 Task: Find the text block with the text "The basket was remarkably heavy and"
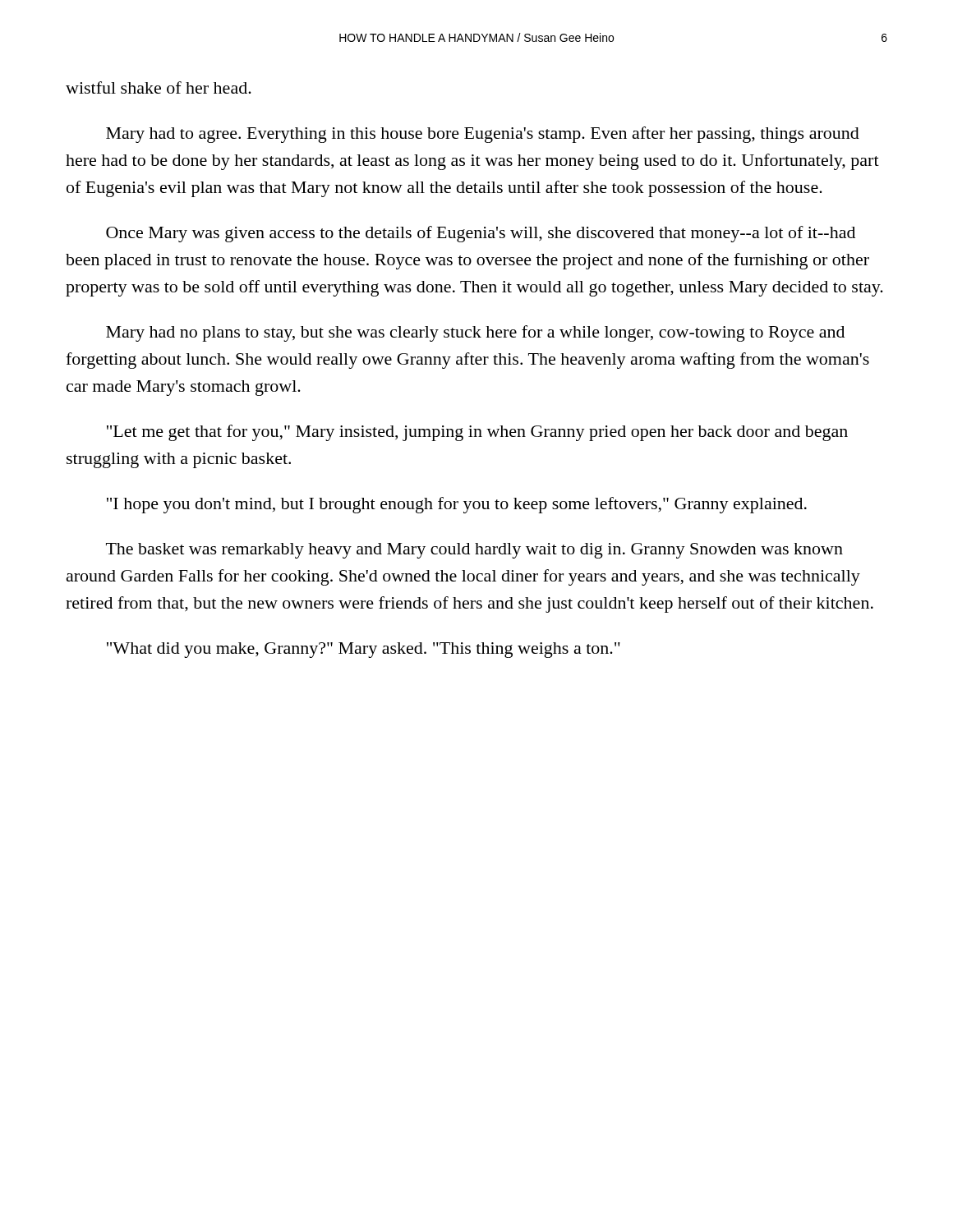click(x=470, y=575)
